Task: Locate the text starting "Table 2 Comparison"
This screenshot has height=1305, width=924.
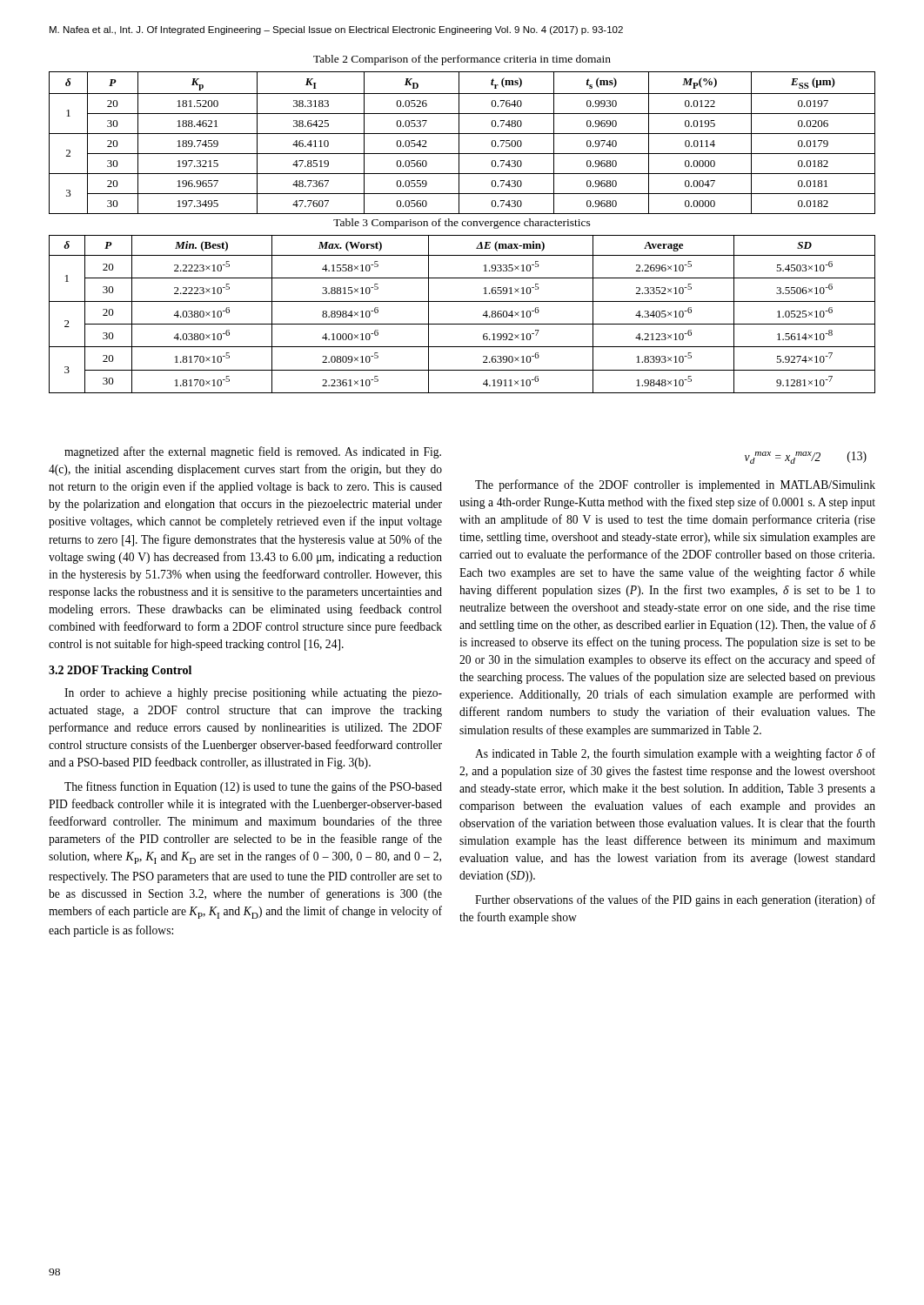Action: click(x=462, y=59)
